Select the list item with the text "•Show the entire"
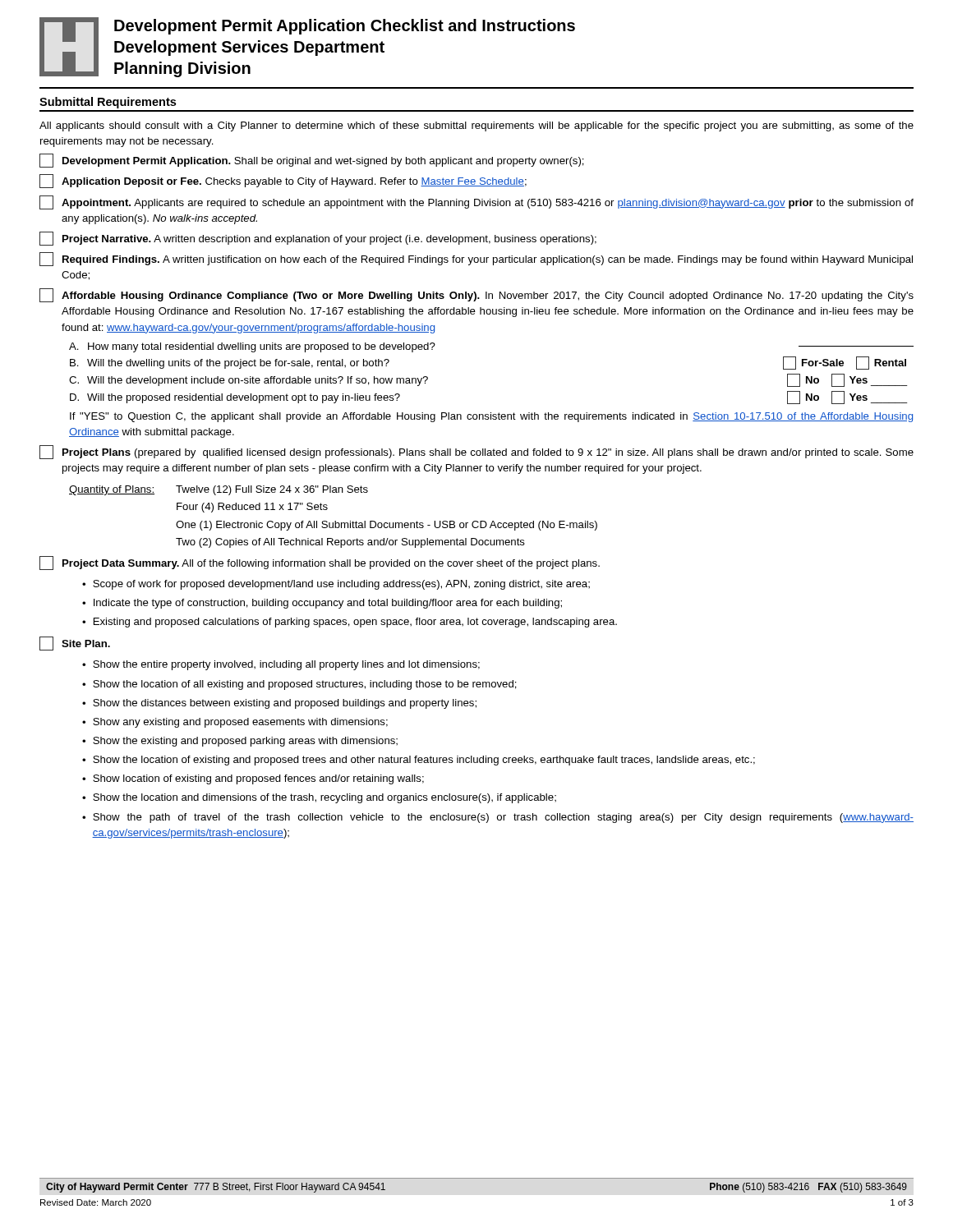953x1232 pixels. (281, 665)
